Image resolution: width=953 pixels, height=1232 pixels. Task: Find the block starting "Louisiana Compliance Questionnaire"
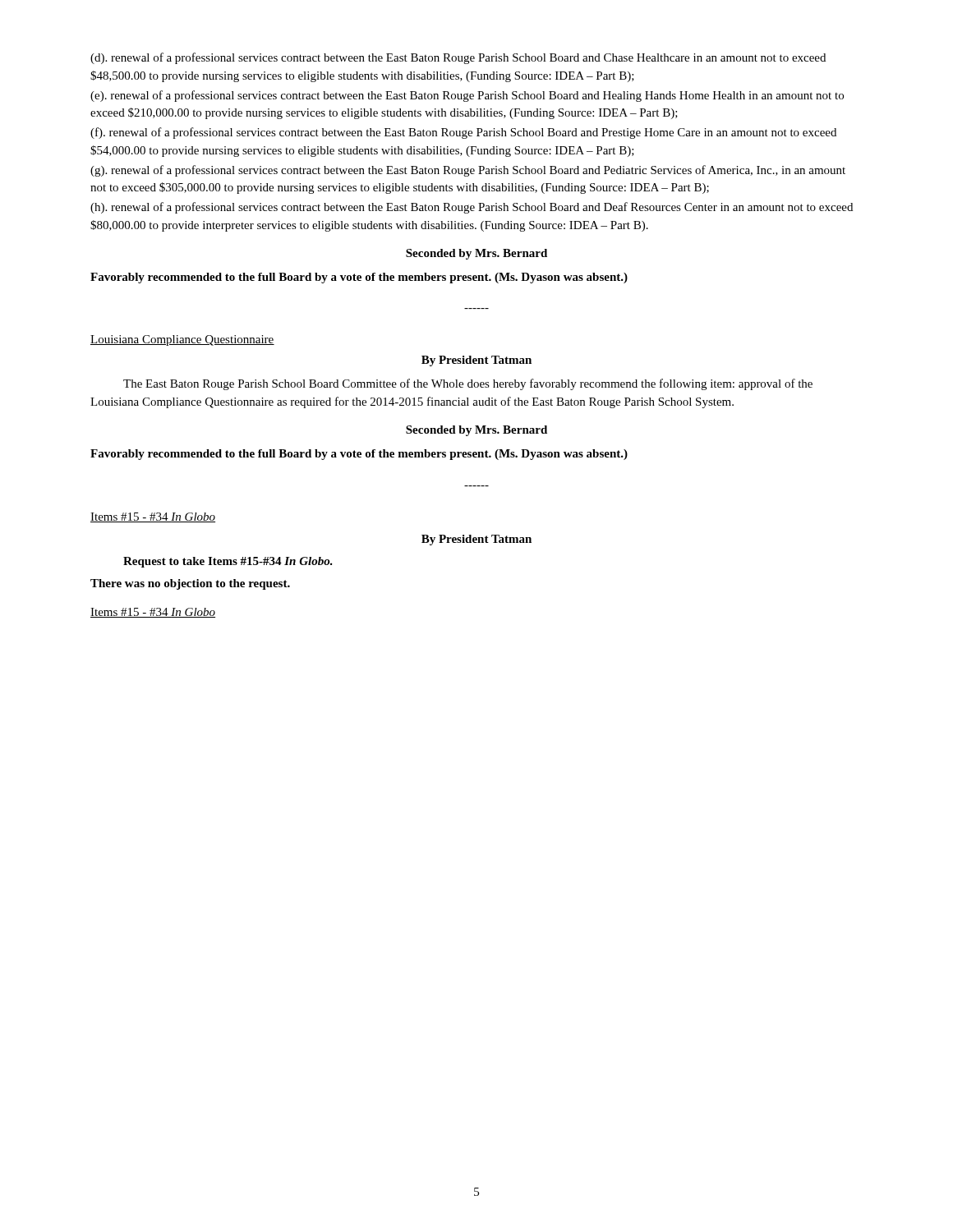(x=182, y=339)
